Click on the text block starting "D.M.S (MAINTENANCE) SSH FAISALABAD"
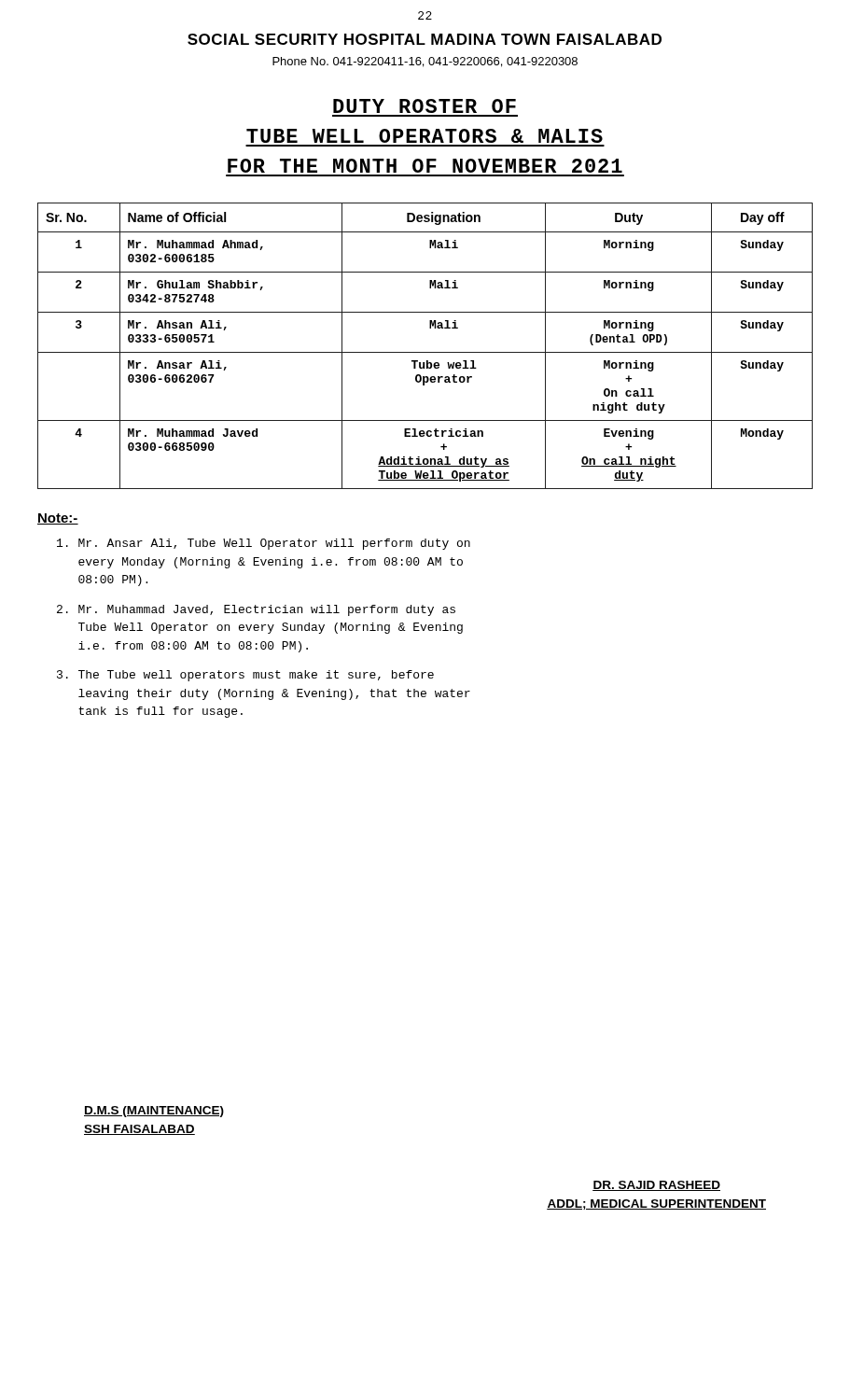Screen dimensions: 1400x850 click(x=154, y=1119)
